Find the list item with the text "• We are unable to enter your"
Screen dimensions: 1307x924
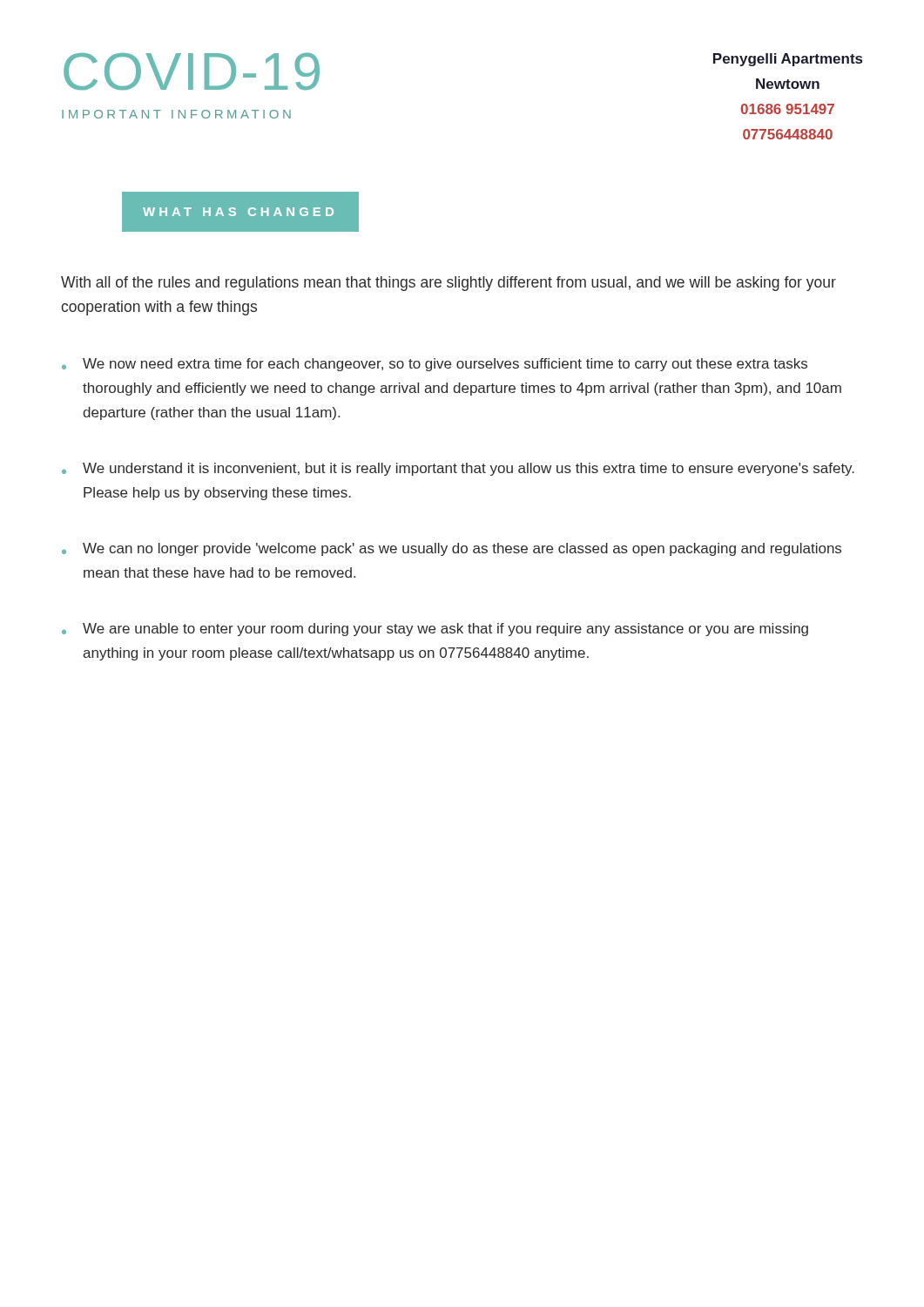462,641
